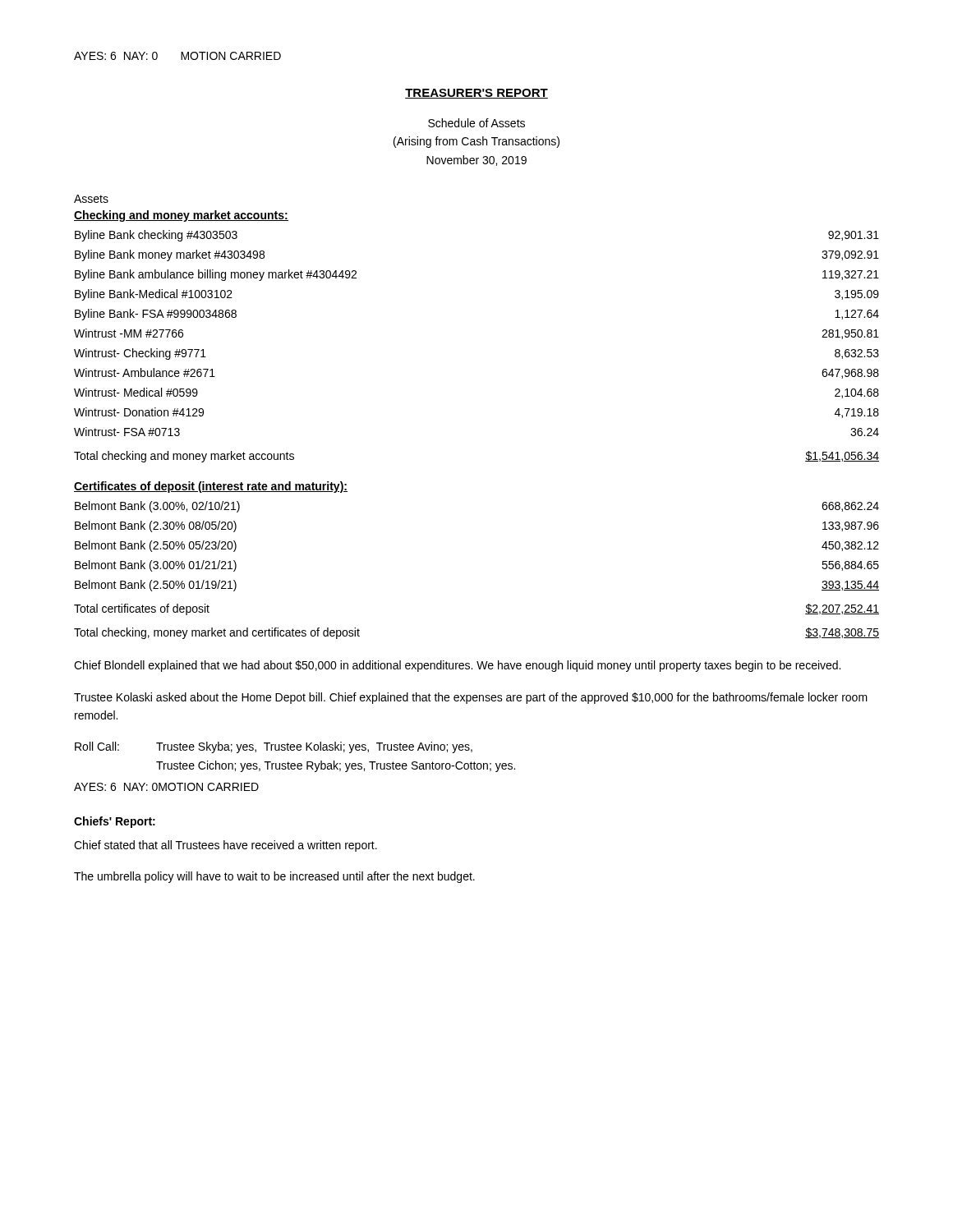Image resolution: width=953 pixels, height=1232 pixels.
Task: Locate the block starting "Certificates of deposit"
Action: 211,486
